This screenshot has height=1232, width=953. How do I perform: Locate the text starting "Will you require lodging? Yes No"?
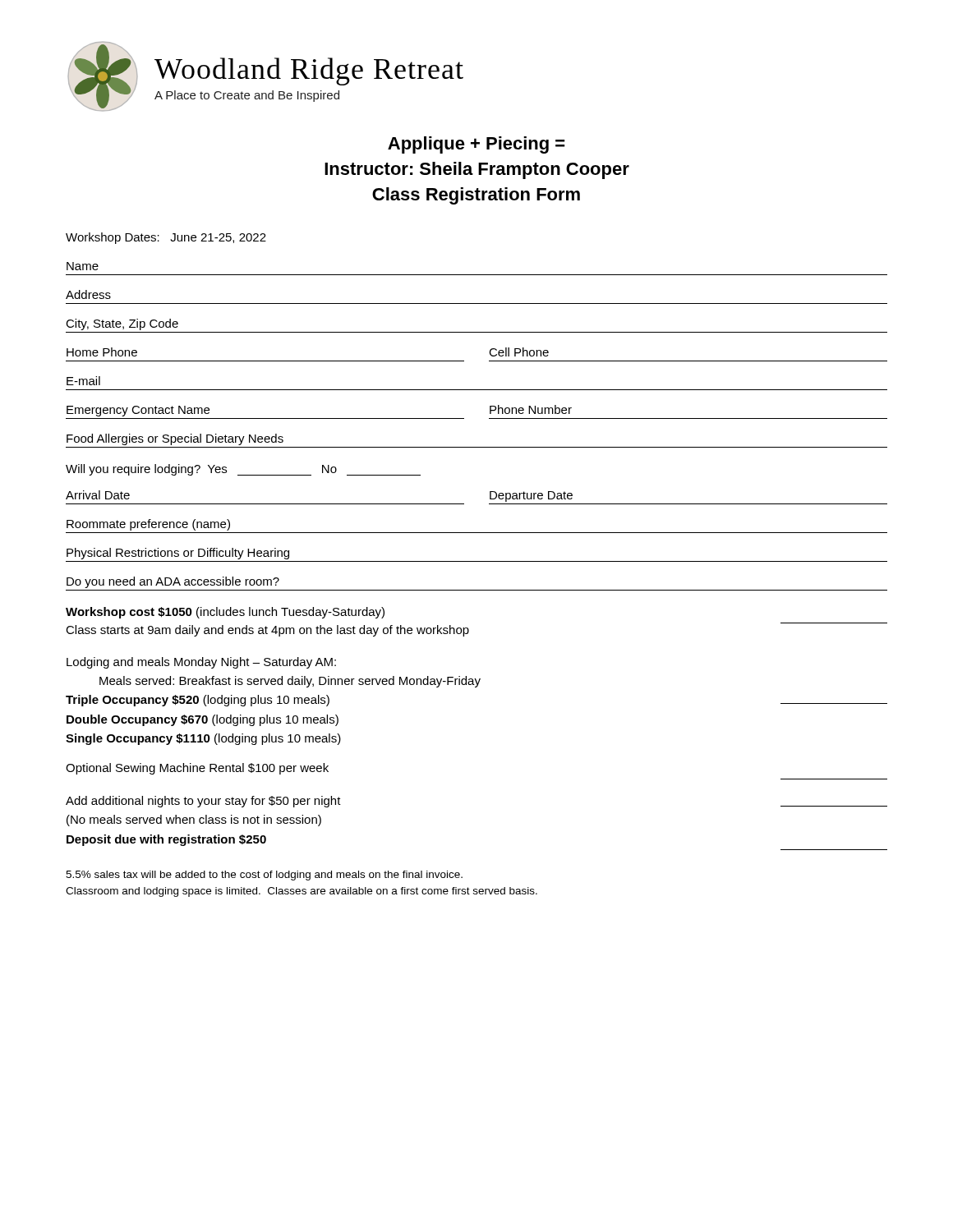point(243,468)
